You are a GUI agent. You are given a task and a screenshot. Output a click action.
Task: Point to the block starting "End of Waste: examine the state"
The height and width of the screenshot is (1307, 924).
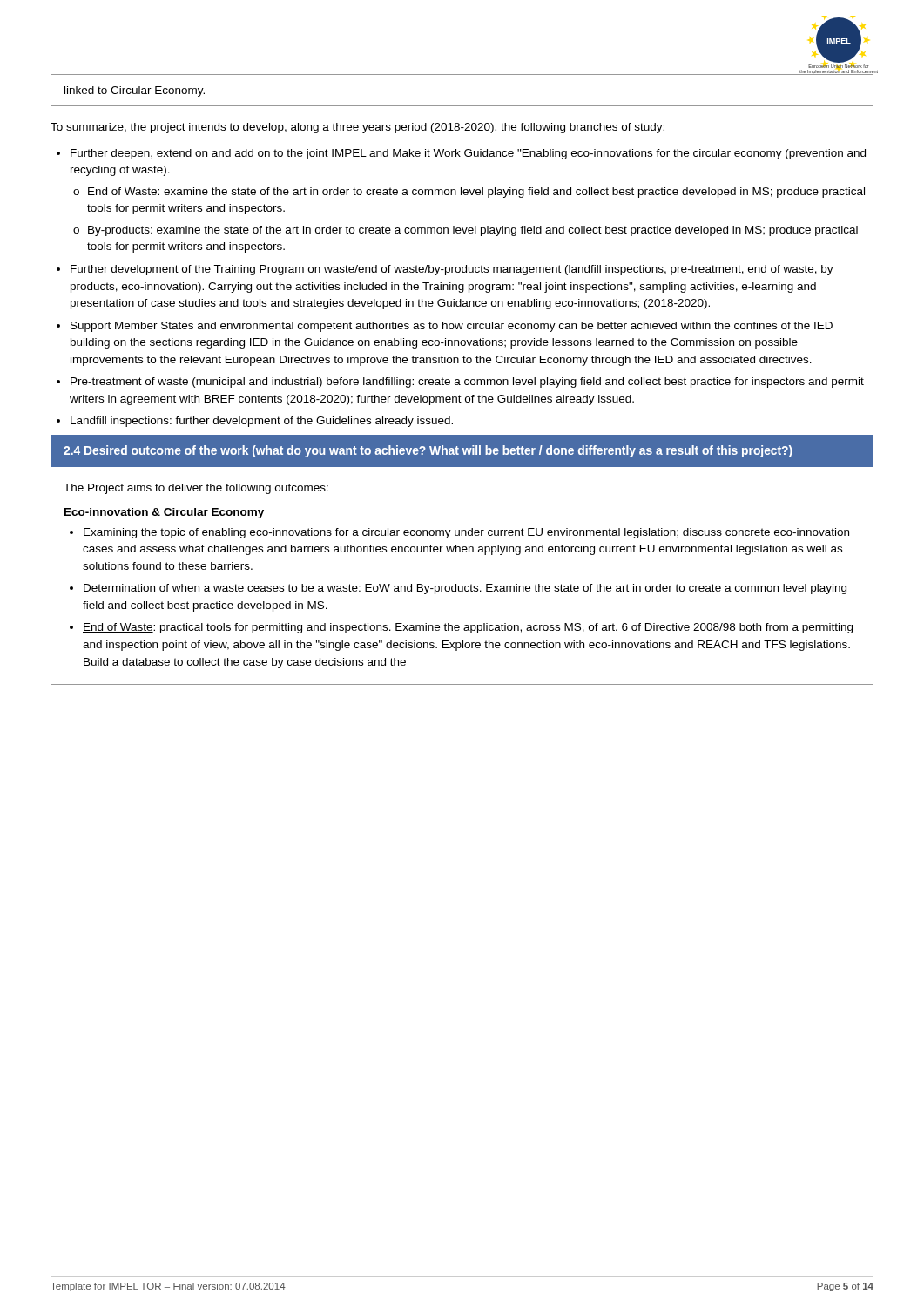coord(476,200)
